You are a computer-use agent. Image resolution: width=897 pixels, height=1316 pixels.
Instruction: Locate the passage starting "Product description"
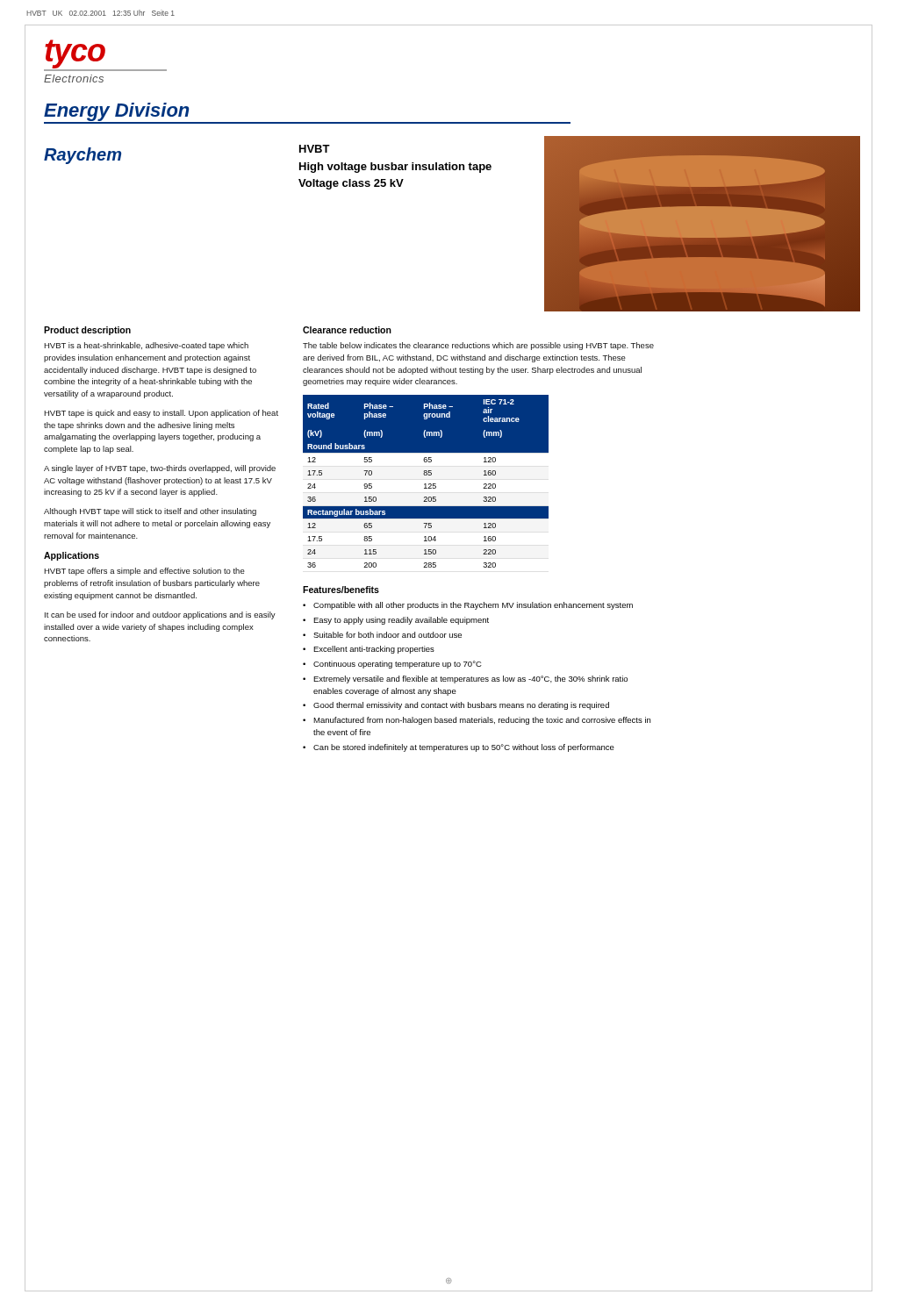click(x=87, y=330)
